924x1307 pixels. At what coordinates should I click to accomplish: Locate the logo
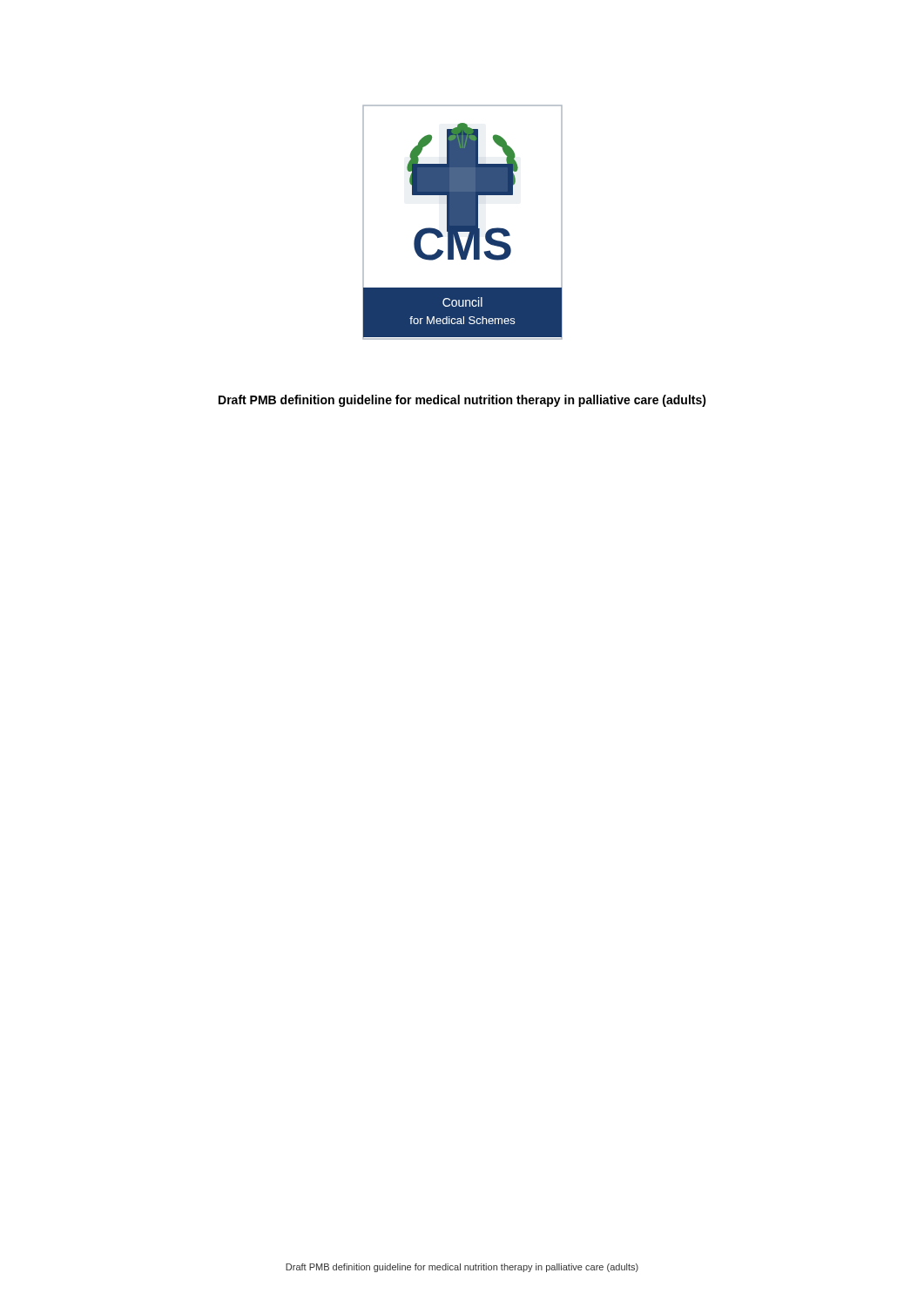coord(462,222)
